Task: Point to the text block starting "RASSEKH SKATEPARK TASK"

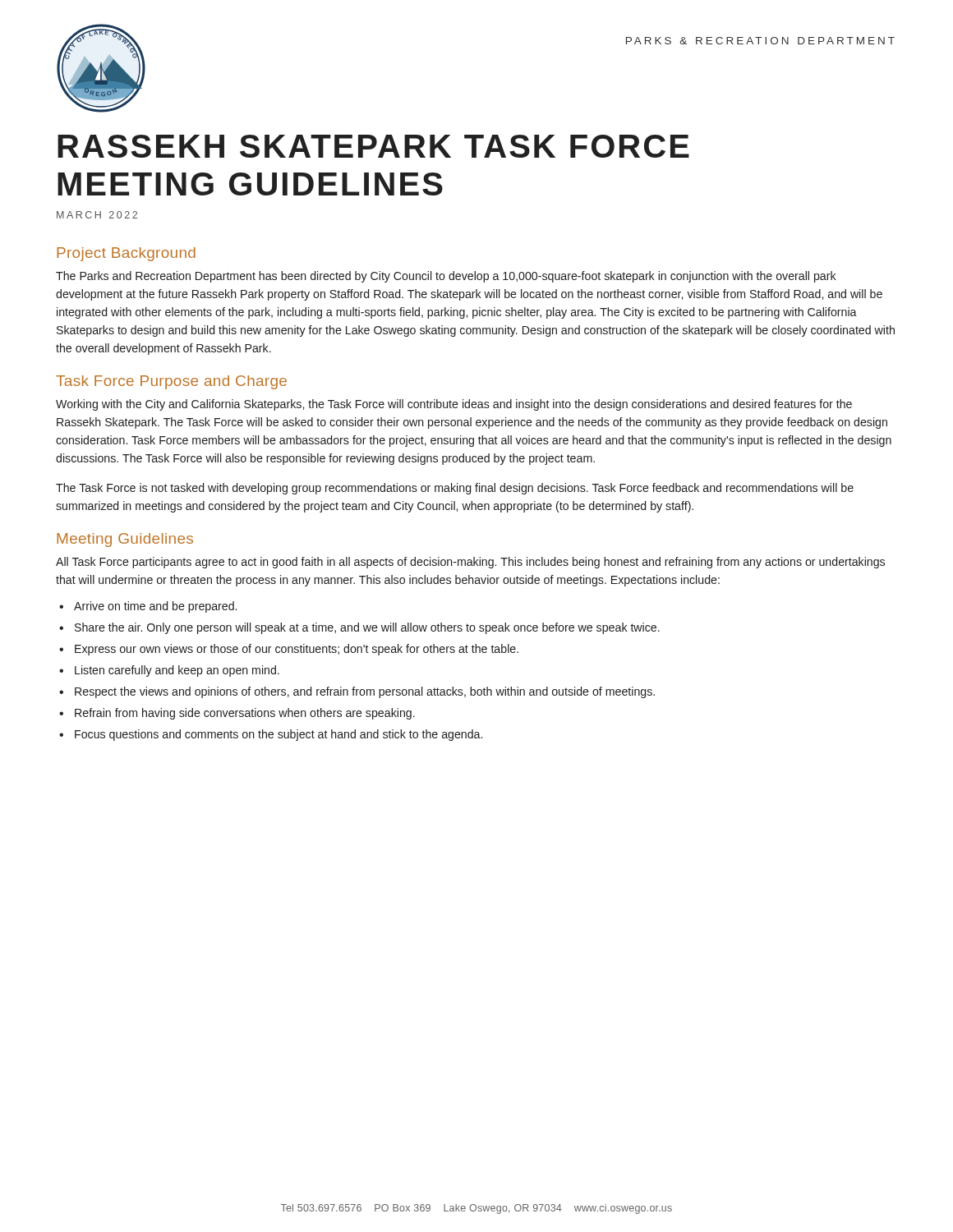Action: tap(374, 165)
